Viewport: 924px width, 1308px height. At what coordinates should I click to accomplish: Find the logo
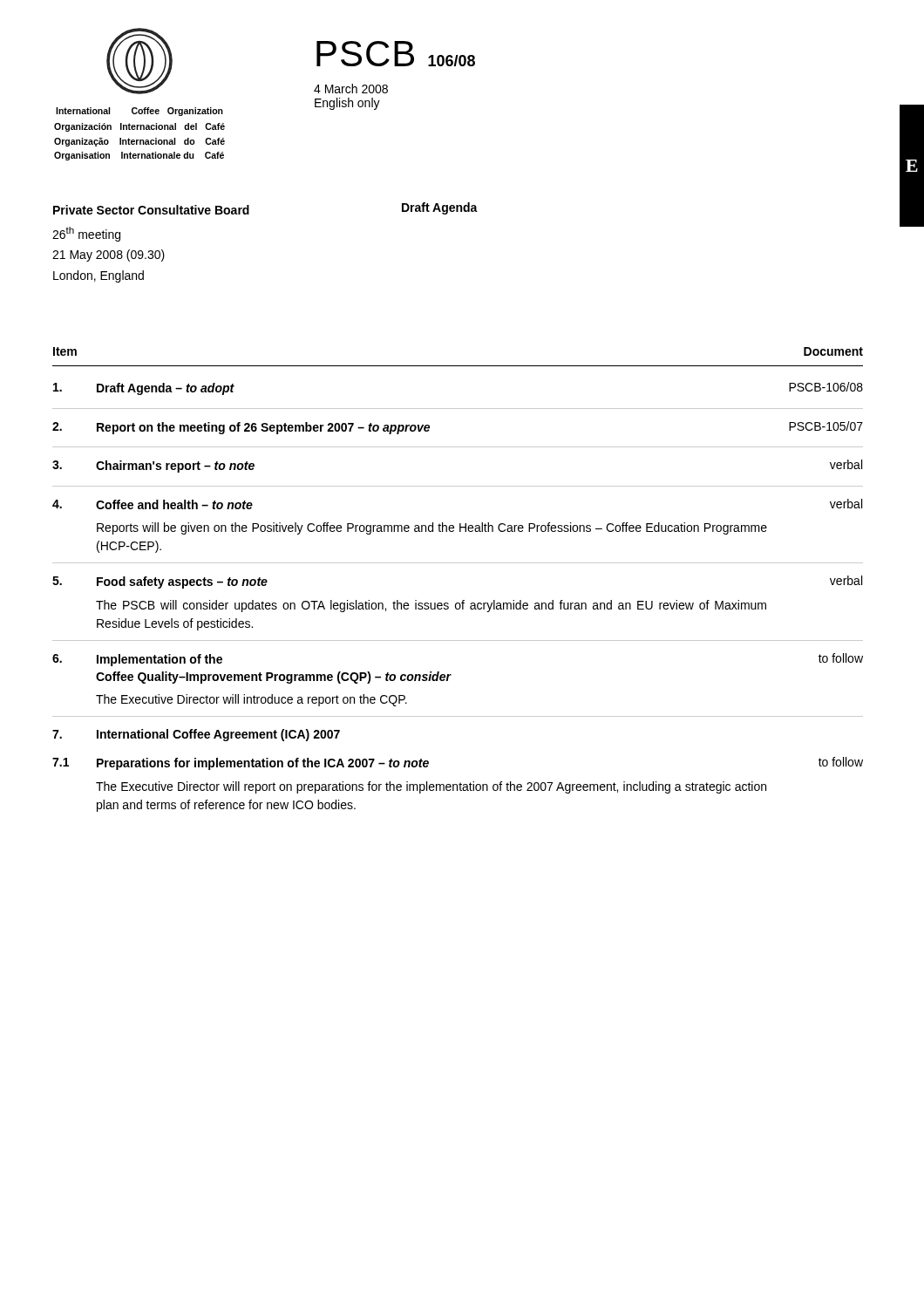click(x=139, y=64)
